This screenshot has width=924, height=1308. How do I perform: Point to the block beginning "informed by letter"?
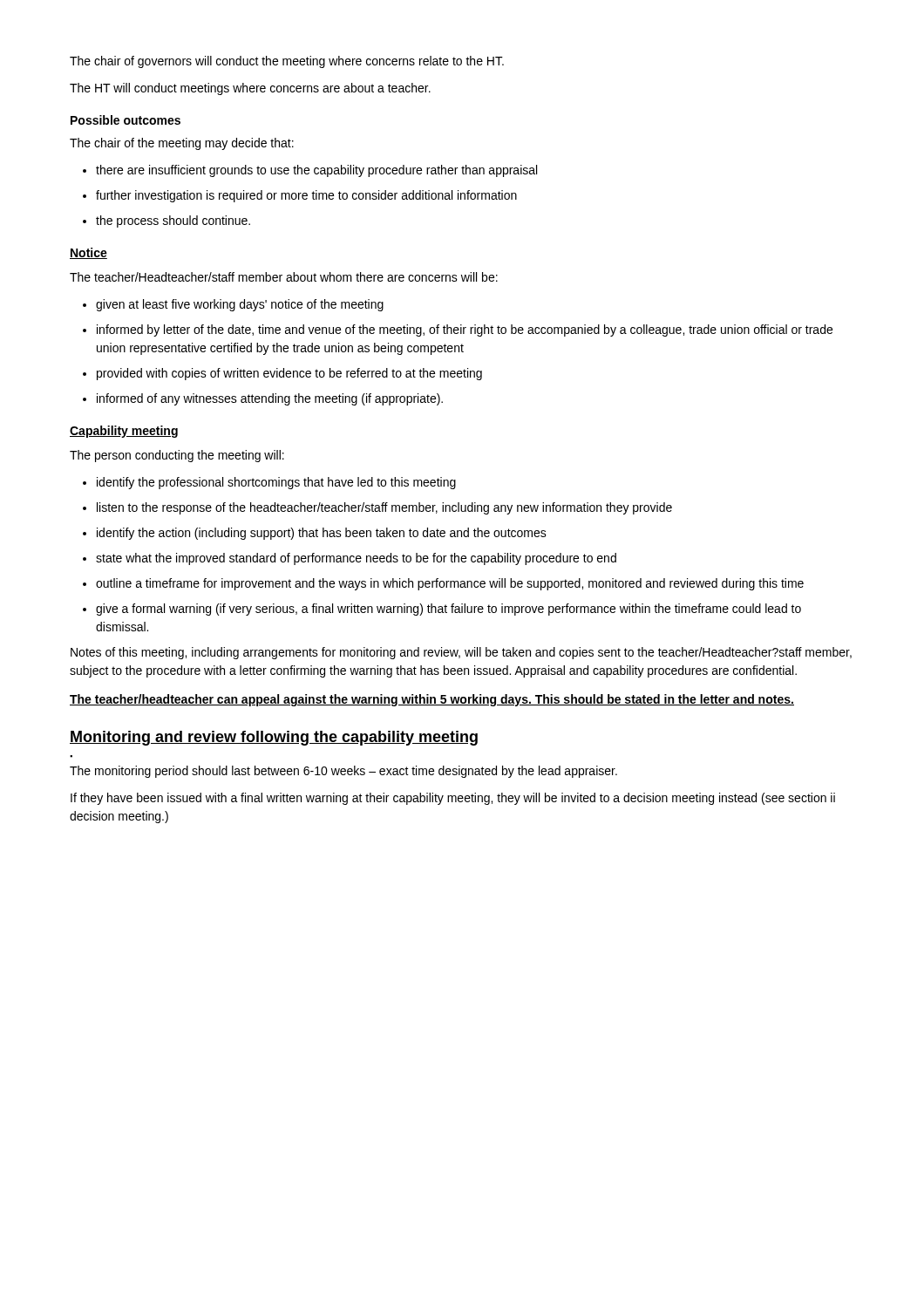[x=464, y=339]
